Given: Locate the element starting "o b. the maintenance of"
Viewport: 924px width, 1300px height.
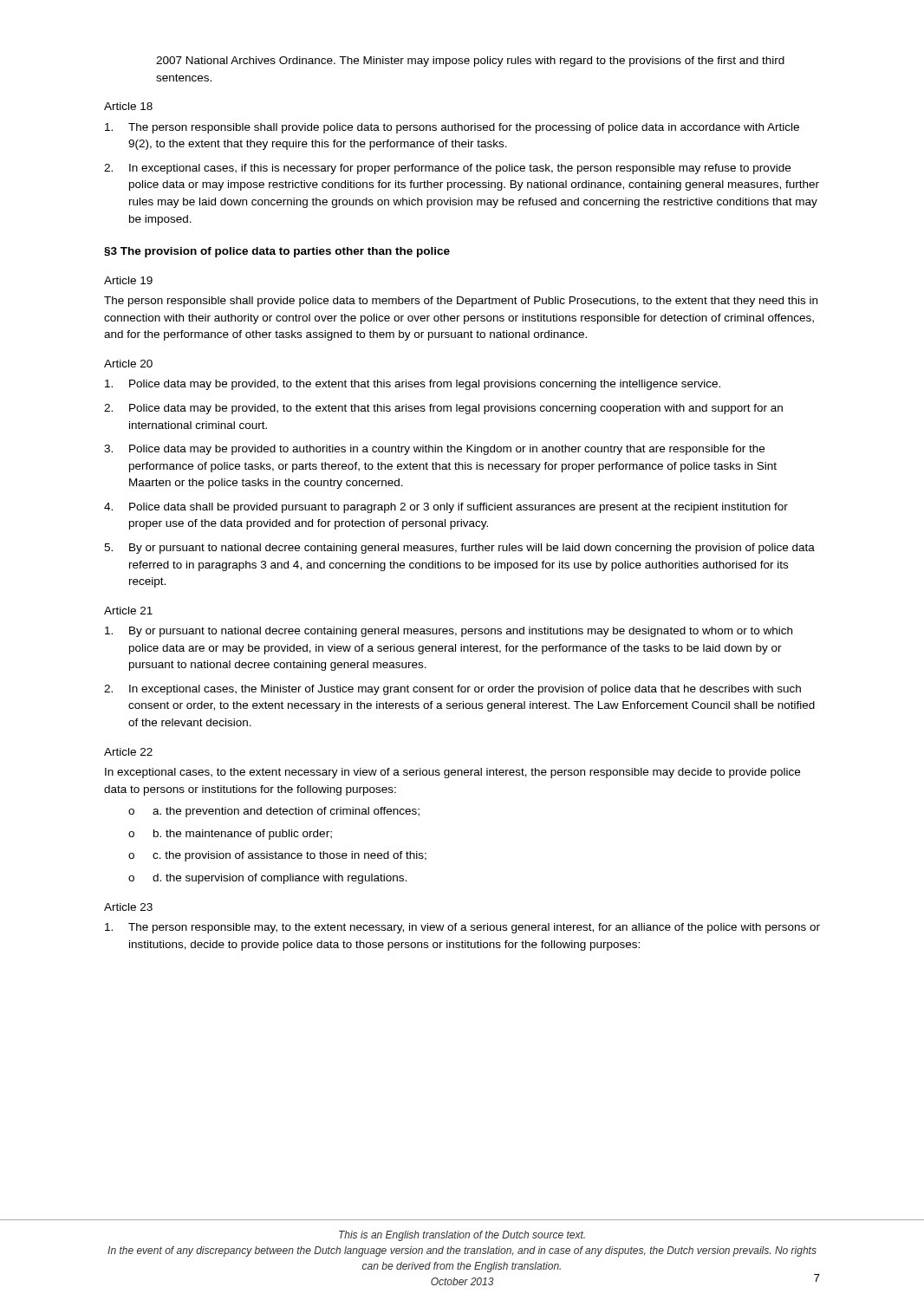Looking at the screenshot, I should [x=230, y=835].
